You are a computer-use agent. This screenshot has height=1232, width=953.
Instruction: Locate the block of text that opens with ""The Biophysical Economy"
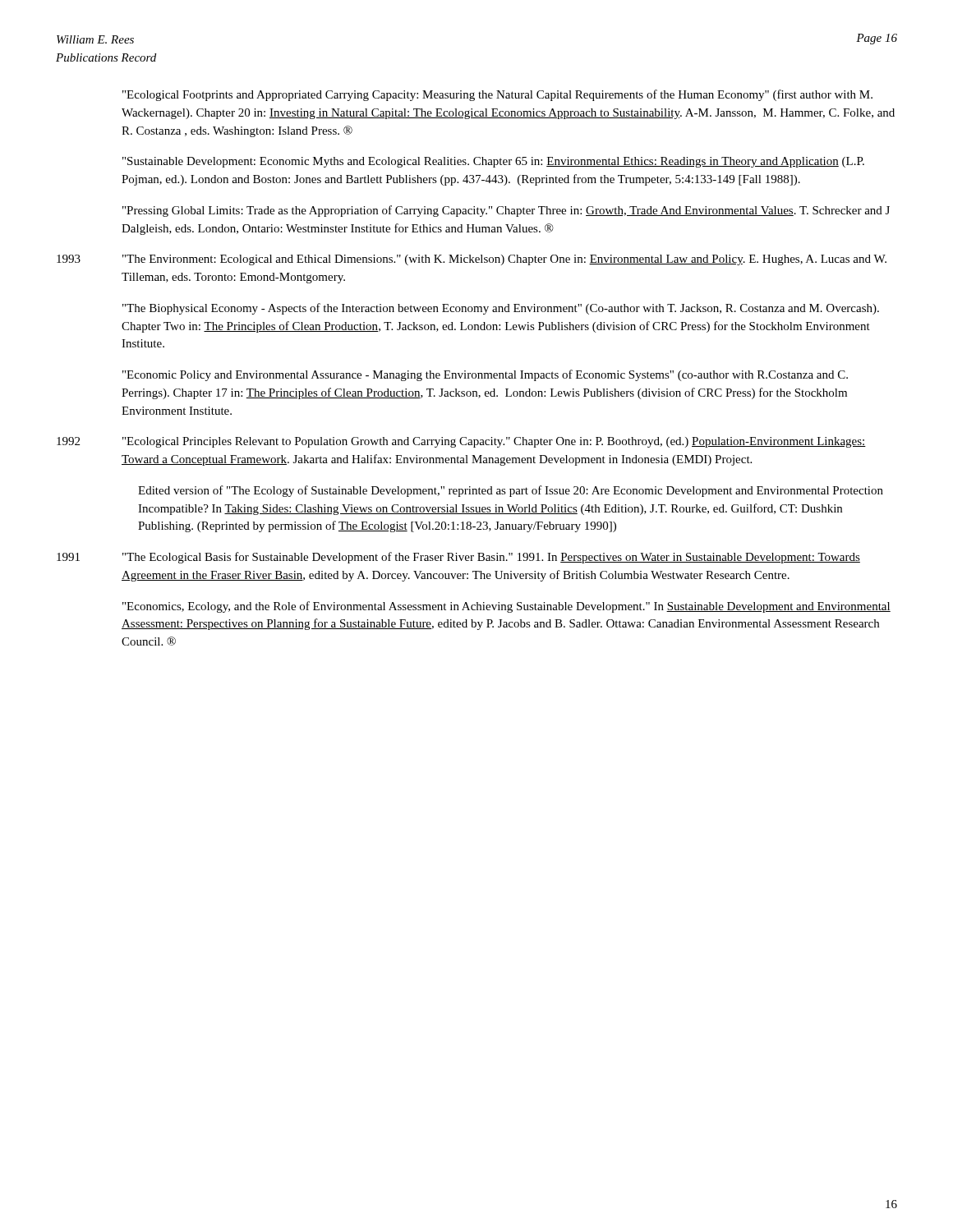pyautogui.click(x=501, y=326)
